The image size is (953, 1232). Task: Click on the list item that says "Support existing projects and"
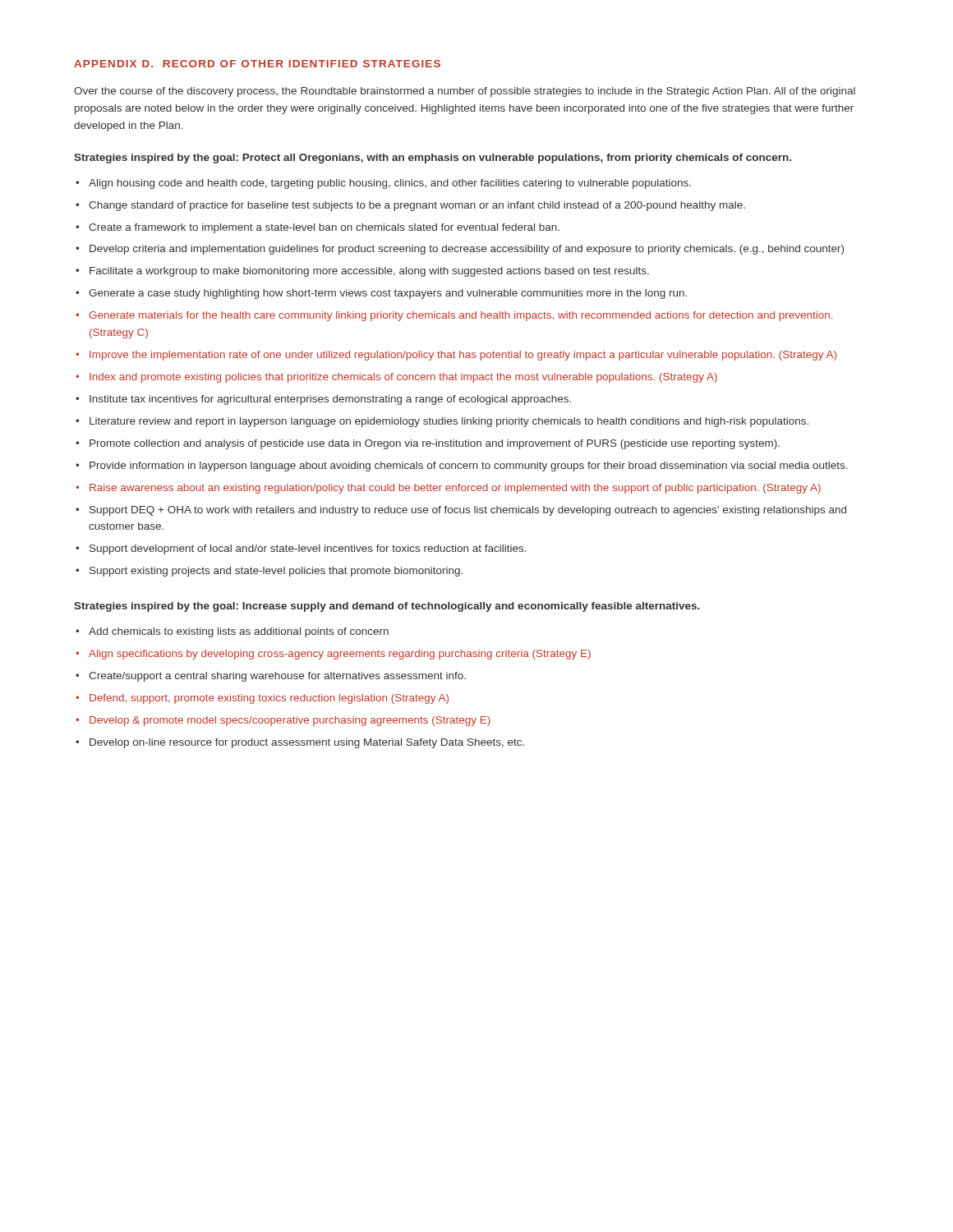coord(276,571)
